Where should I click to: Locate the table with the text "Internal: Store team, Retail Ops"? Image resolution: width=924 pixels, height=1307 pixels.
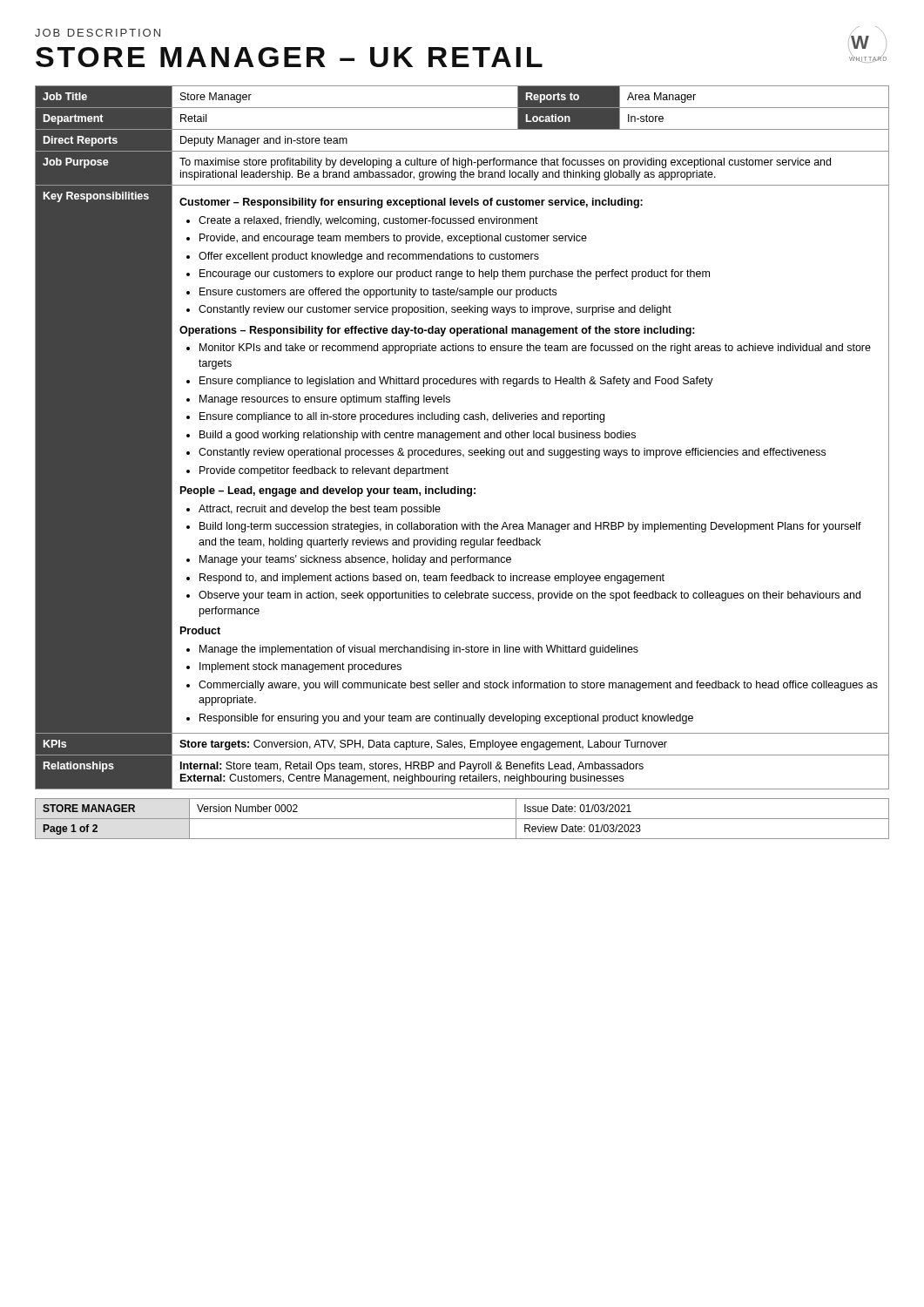tap(462, 438)
